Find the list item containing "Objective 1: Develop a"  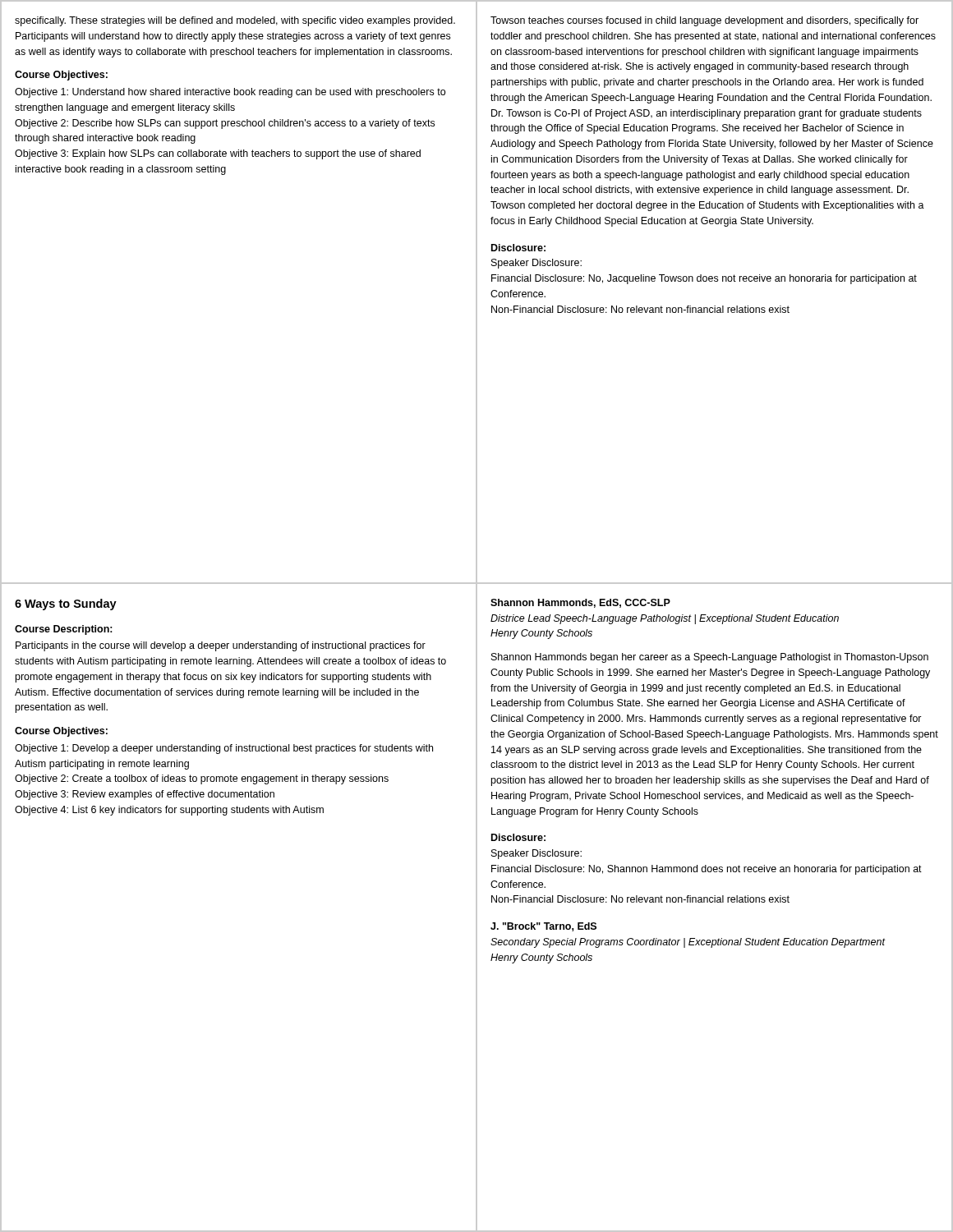[x=224, y=756]
